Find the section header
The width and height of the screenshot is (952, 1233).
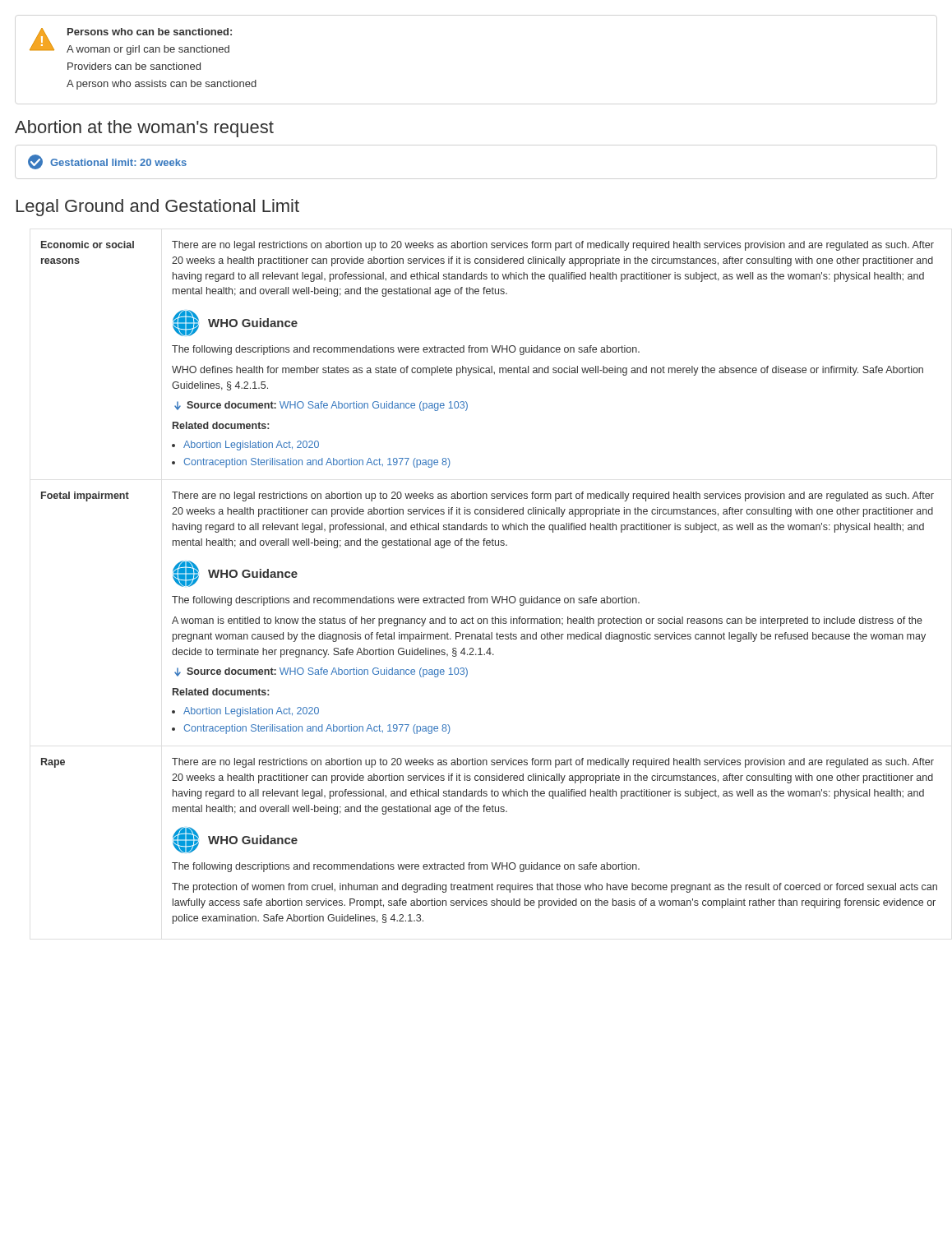coord(157,206)
